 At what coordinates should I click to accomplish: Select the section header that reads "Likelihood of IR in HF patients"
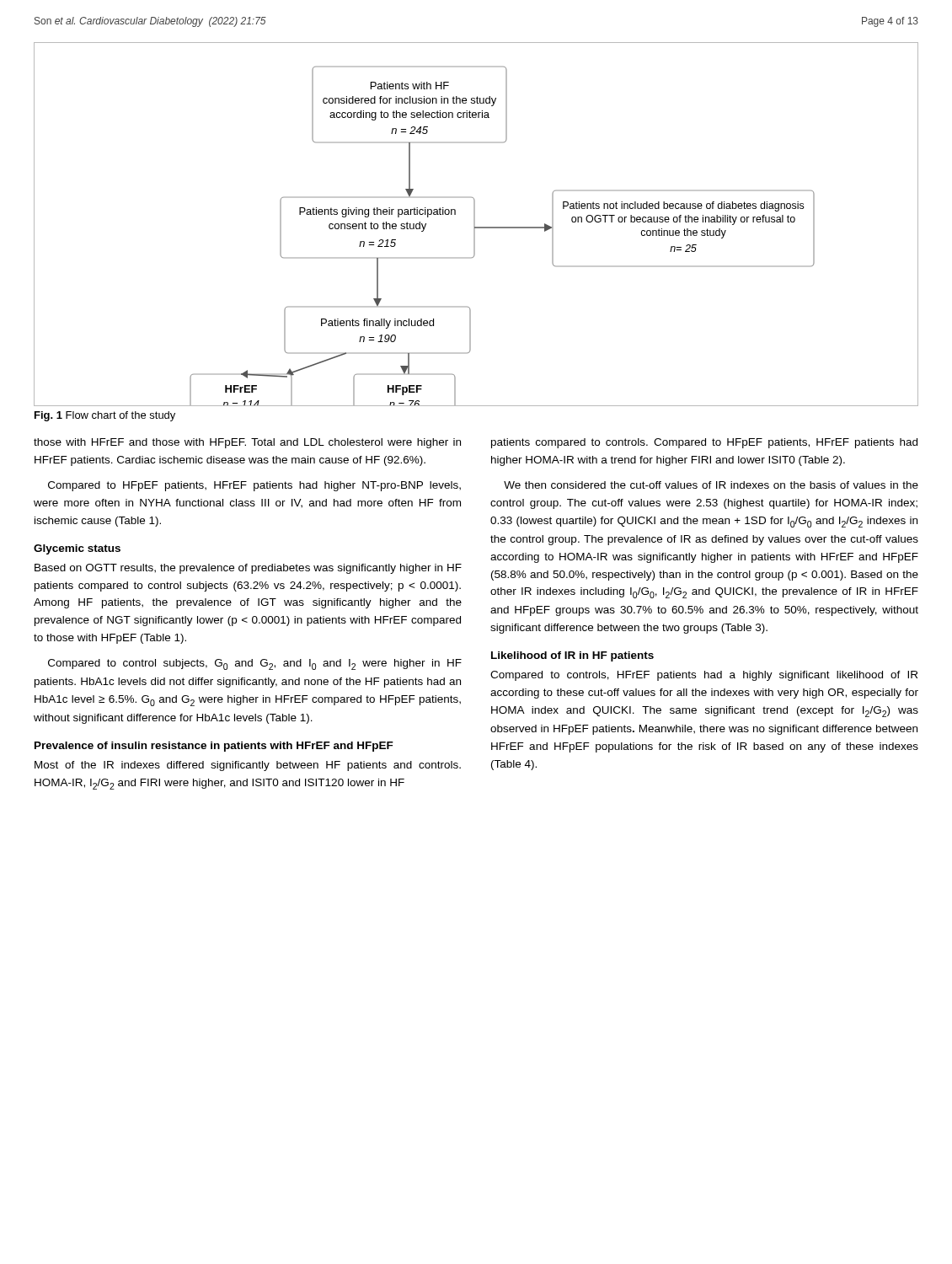[572, 655]
